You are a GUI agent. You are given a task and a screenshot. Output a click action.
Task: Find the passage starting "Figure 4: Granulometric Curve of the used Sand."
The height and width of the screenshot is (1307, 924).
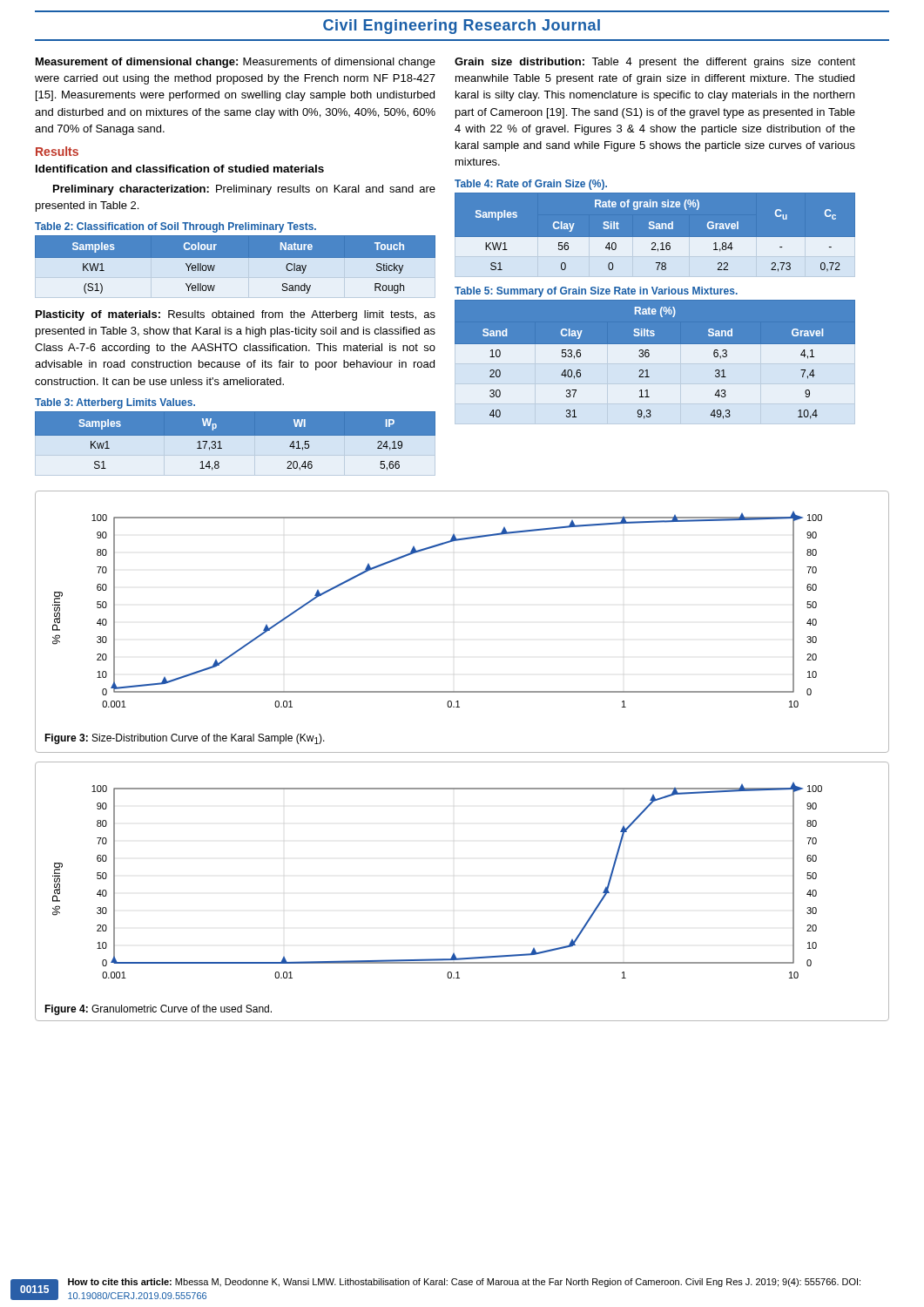pyautogui.click(x=159, y=1009)
